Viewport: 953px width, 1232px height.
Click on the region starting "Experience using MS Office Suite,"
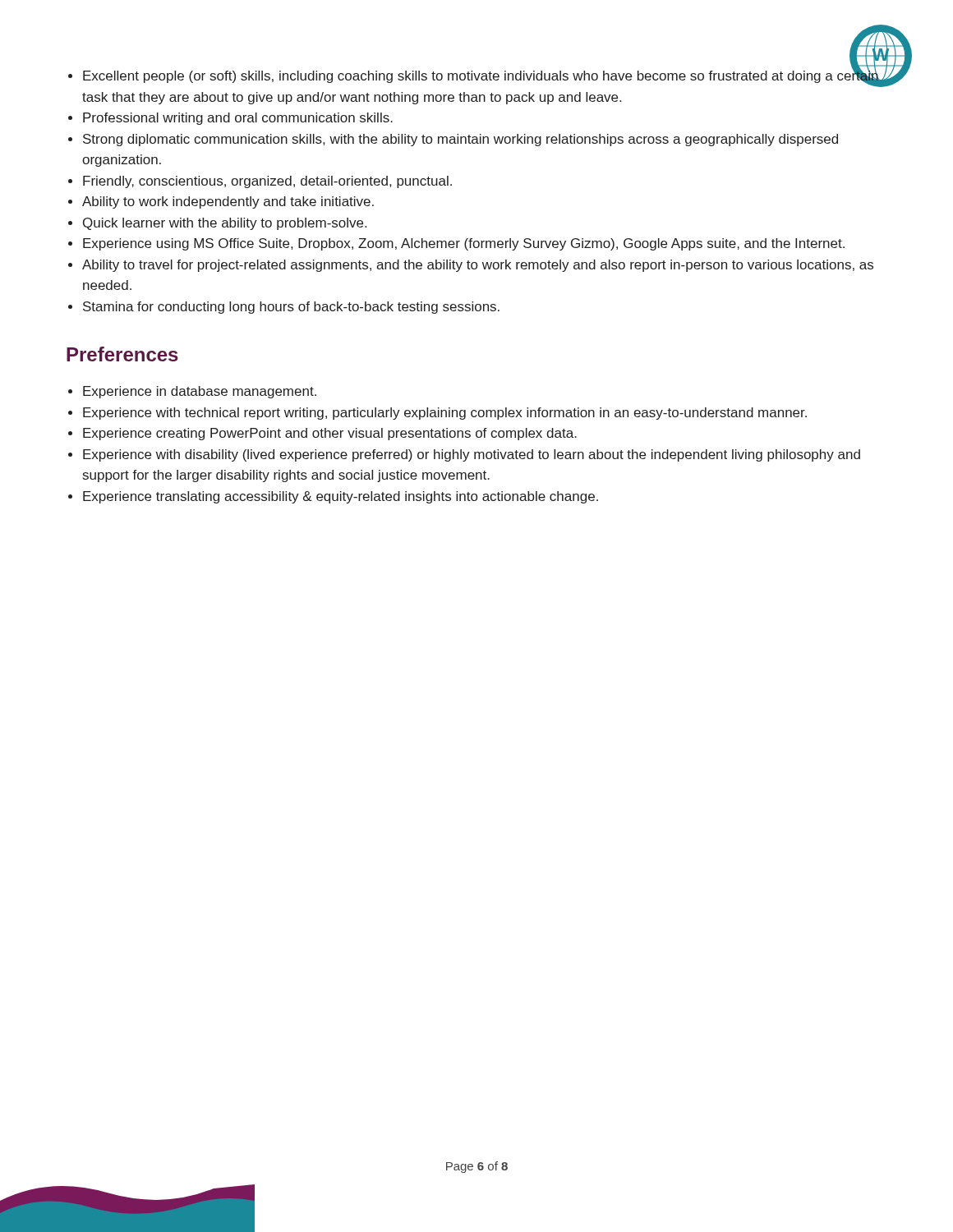[x=485, y=244]
